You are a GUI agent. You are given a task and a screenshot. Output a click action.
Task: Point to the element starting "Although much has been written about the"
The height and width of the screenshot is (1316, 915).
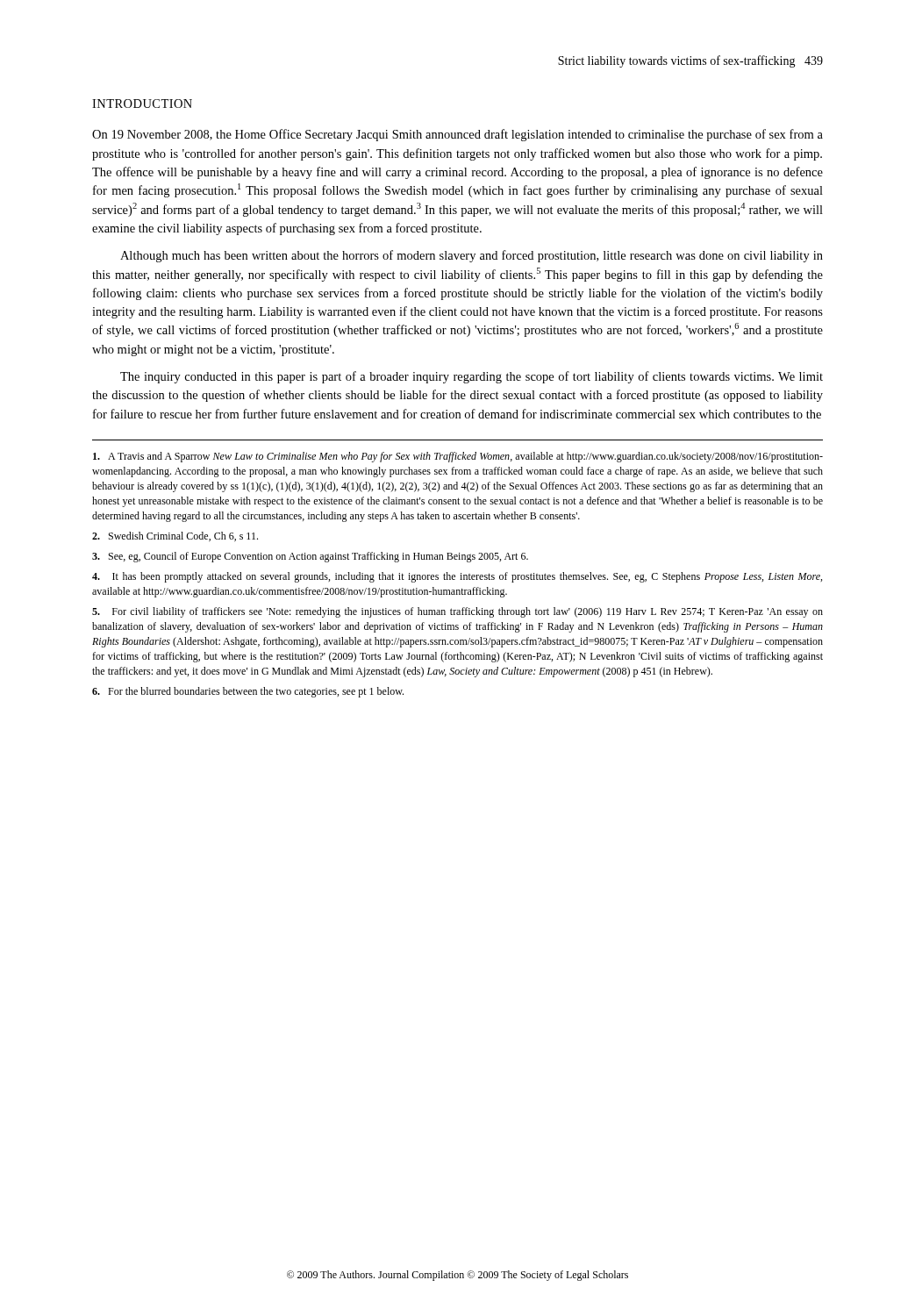click(x=458, y=302)
